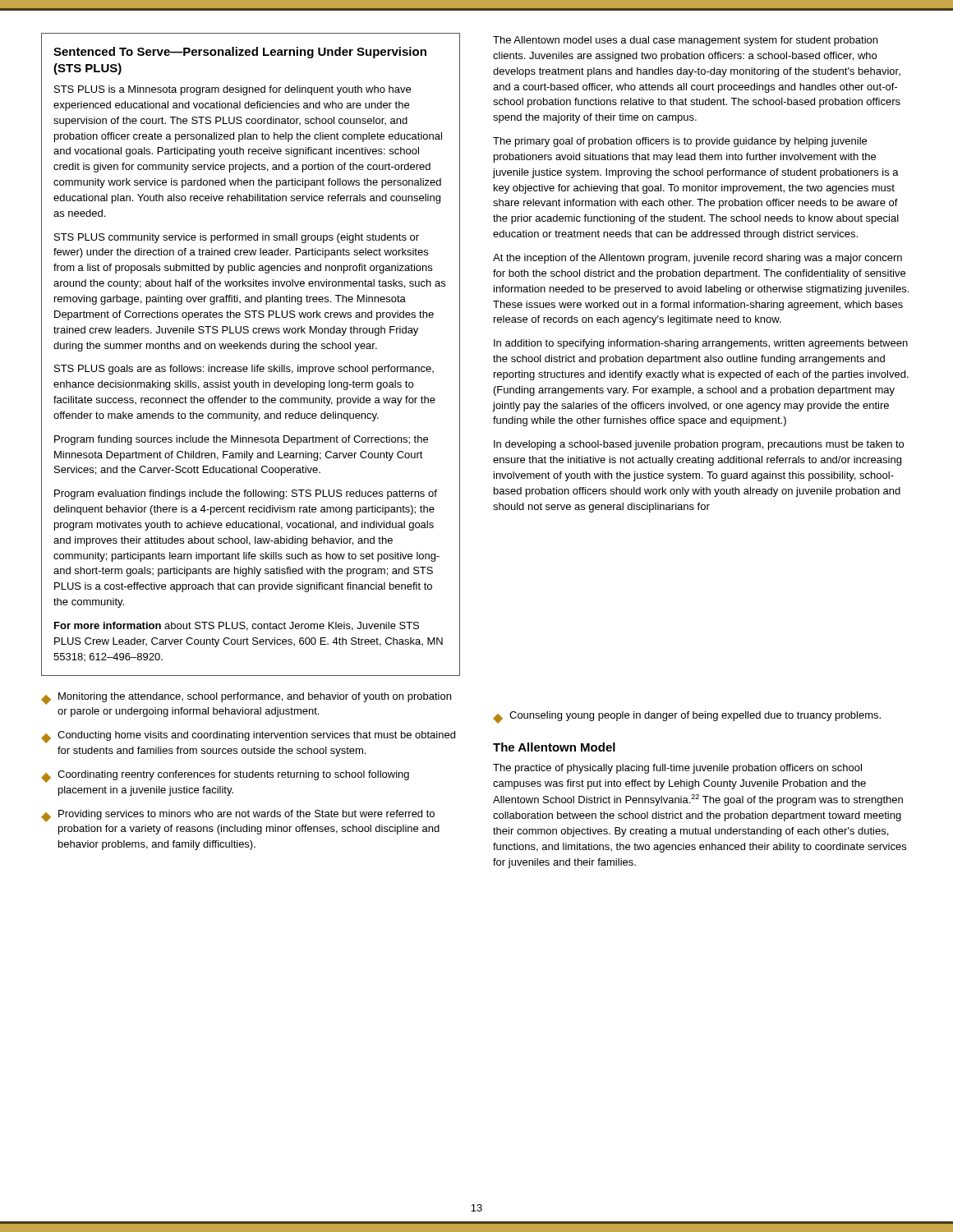Screen dimensions: 1232x953
Task: Where is the passage that starts "In addition to specifying"?
Action: 701,382
